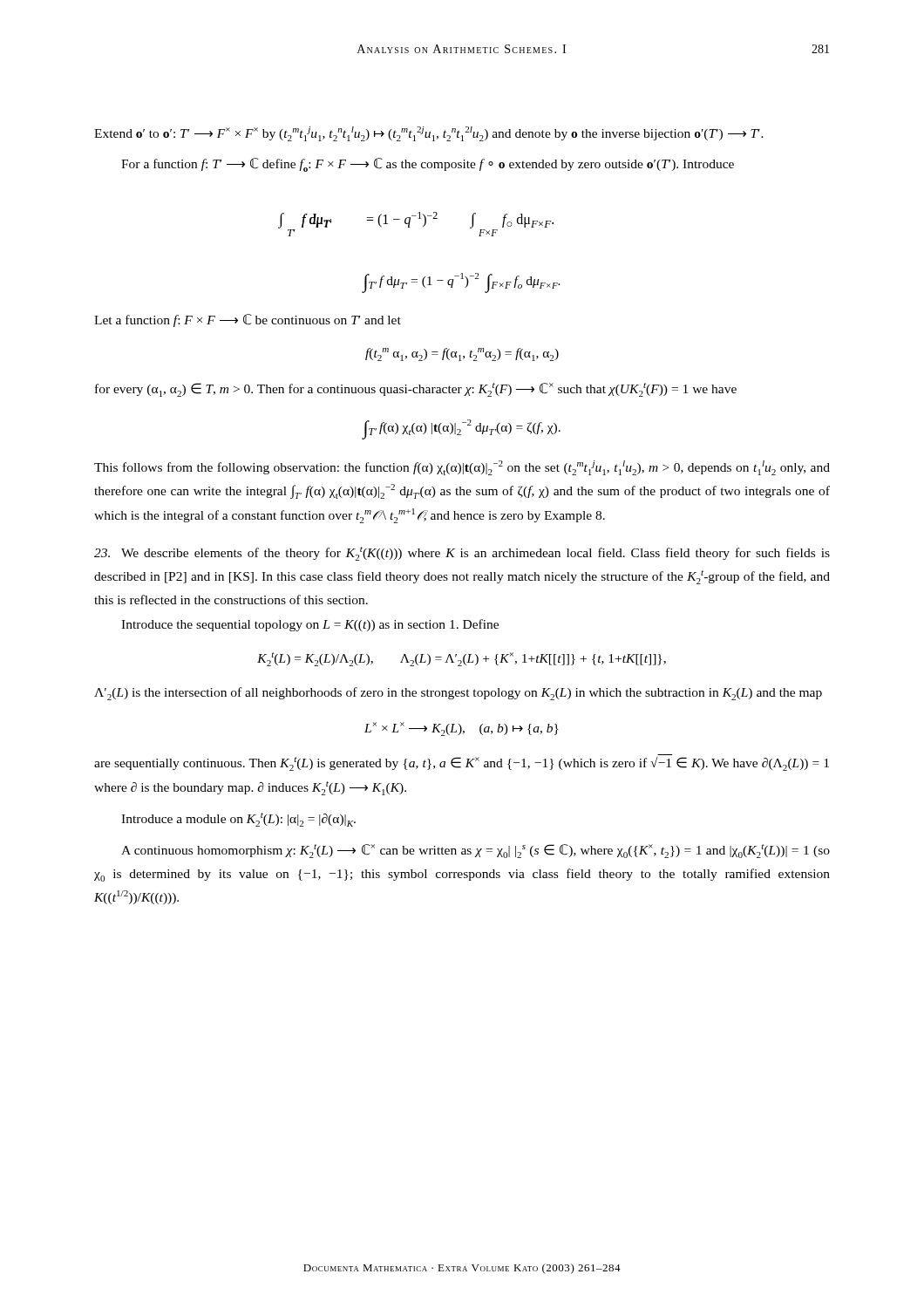Select the text block that reads "Λ′2(L) is the intersection of all neighborhoods"

pos(458,694)
